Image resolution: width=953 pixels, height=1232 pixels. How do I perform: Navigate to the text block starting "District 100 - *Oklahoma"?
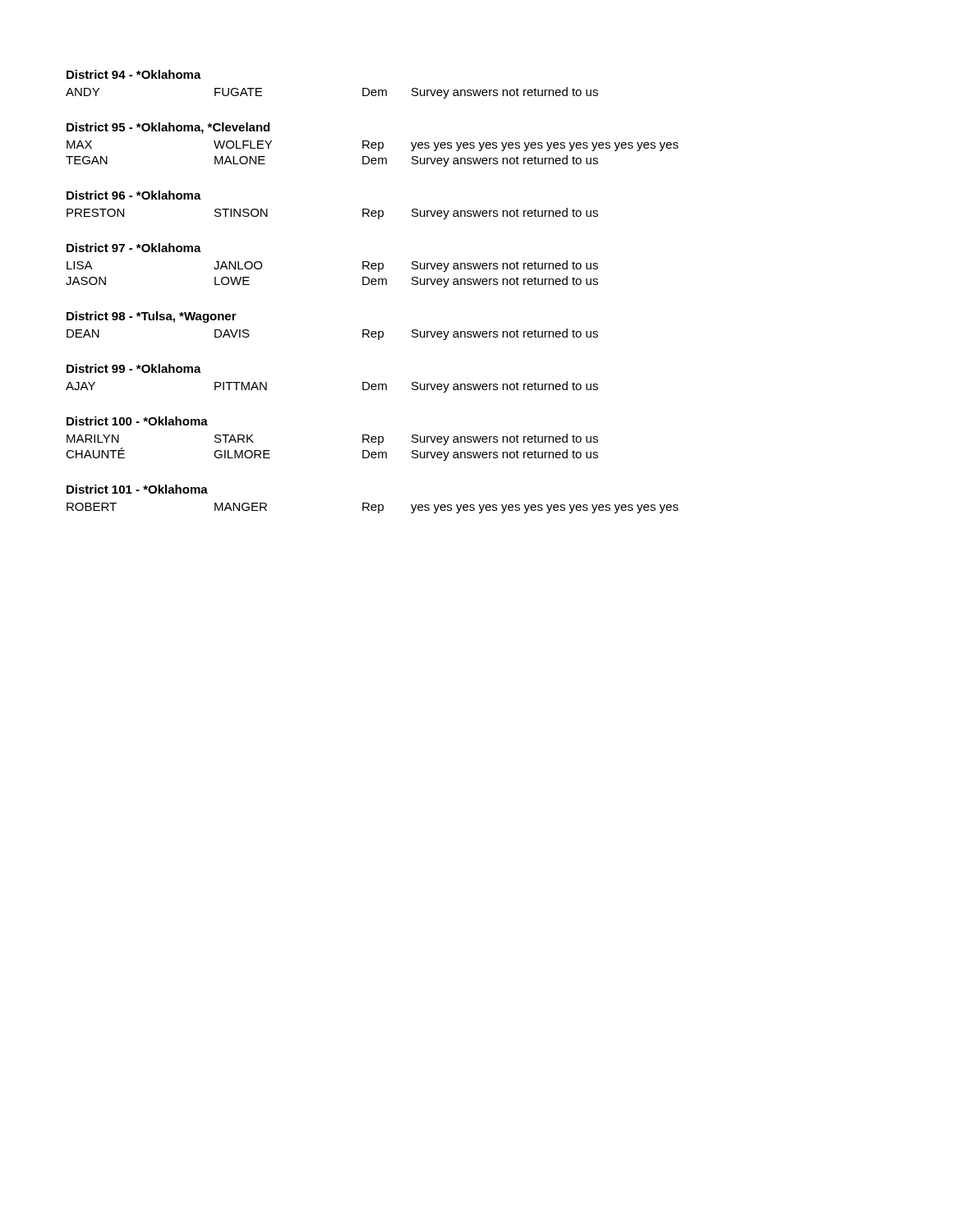tap(137, 421)
